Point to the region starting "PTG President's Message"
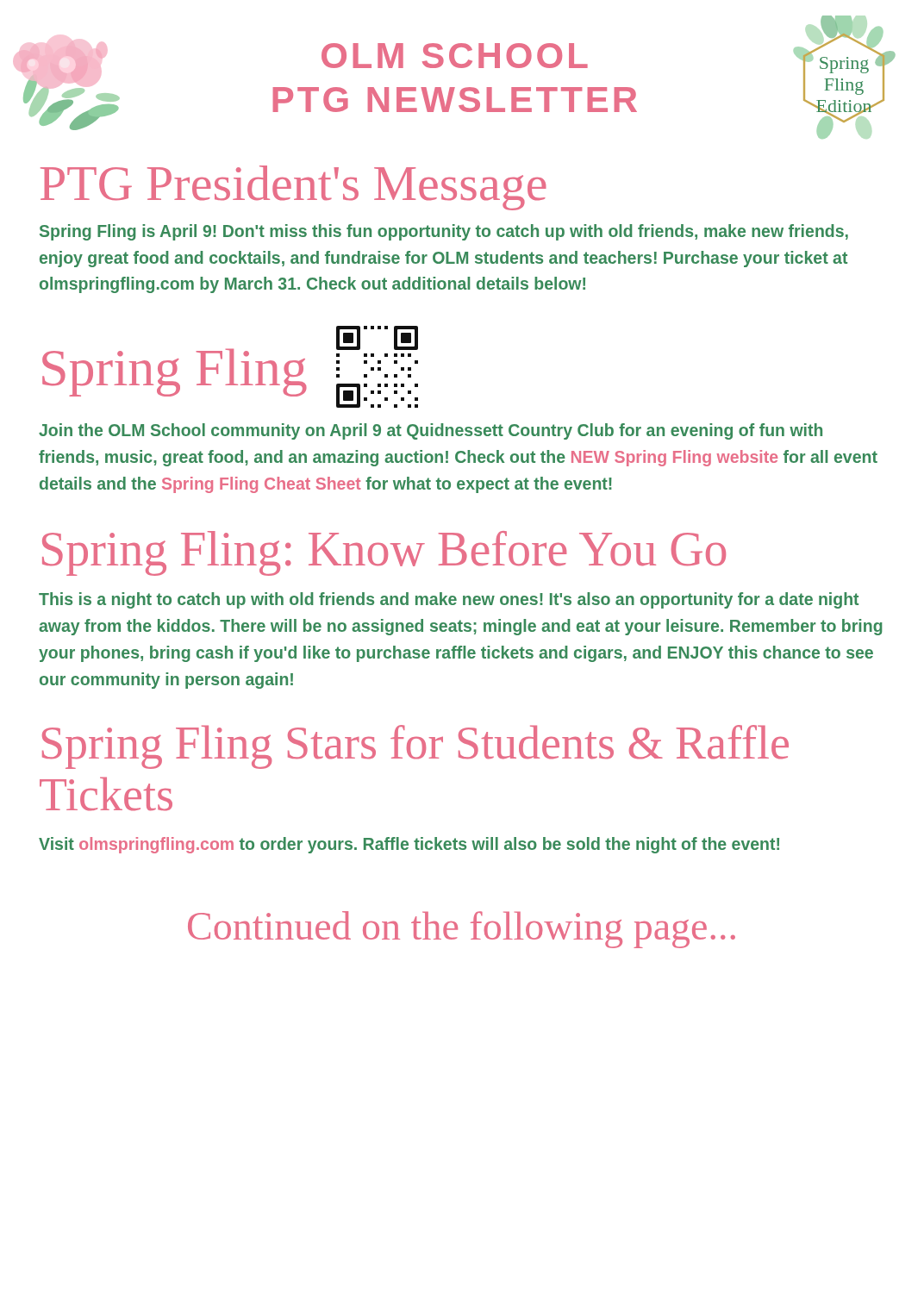Screen dimensions: 1293x924 pos(293,183)
